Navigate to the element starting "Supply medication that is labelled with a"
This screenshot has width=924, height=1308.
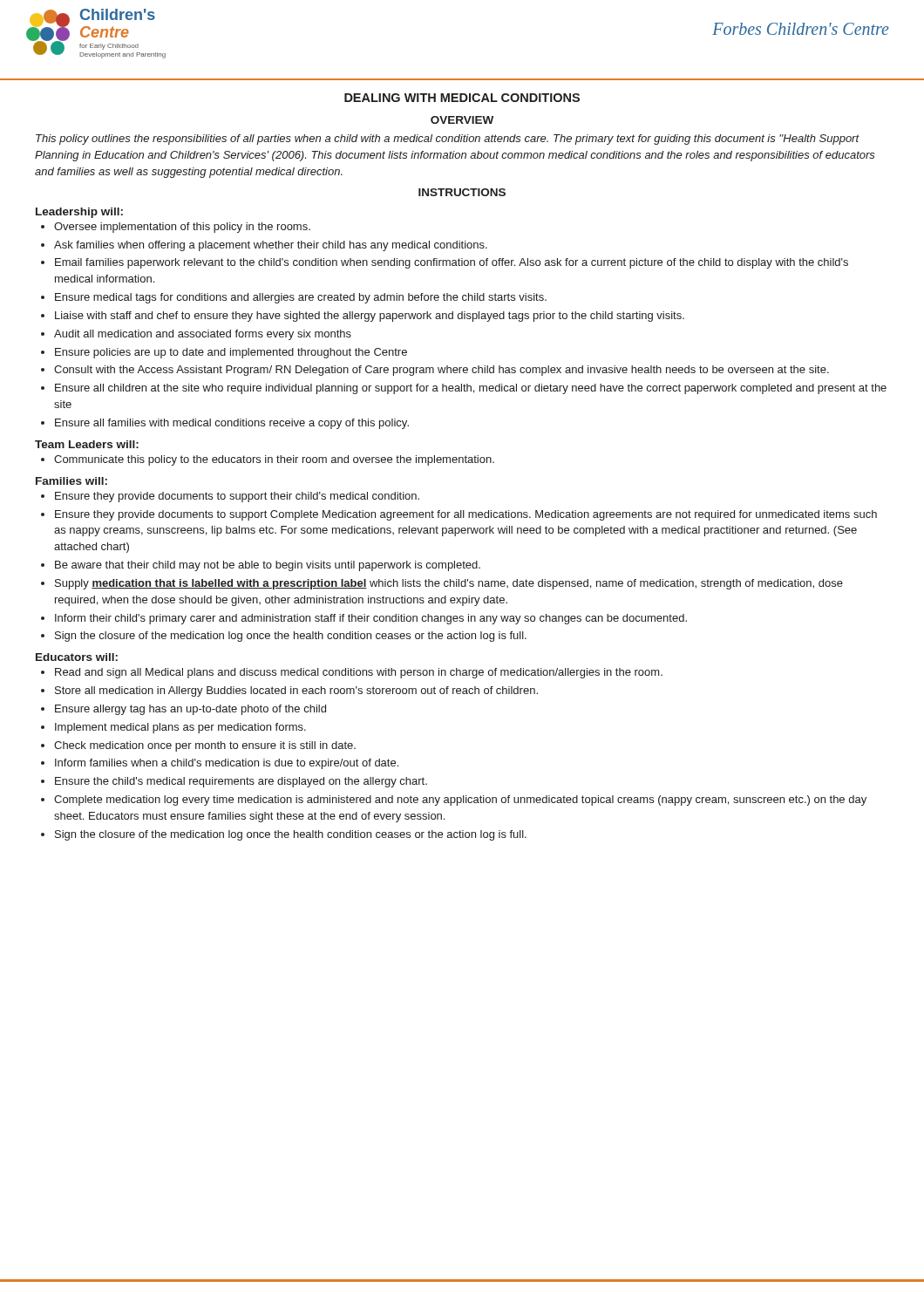click(448, 591)
